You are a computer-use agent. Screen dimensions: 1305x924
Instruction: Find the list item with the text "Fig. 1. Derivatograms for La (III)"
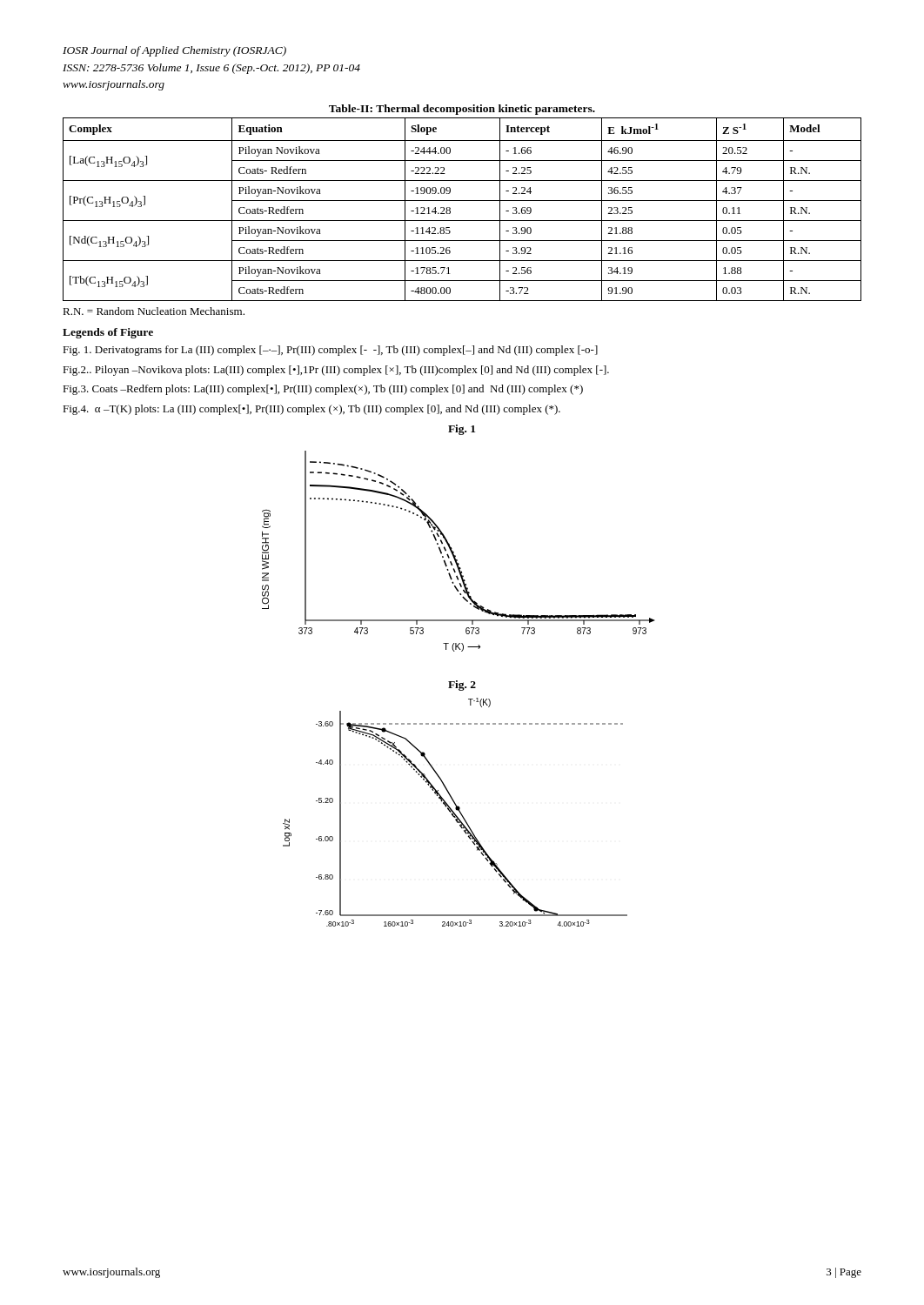tap(330, 349)
